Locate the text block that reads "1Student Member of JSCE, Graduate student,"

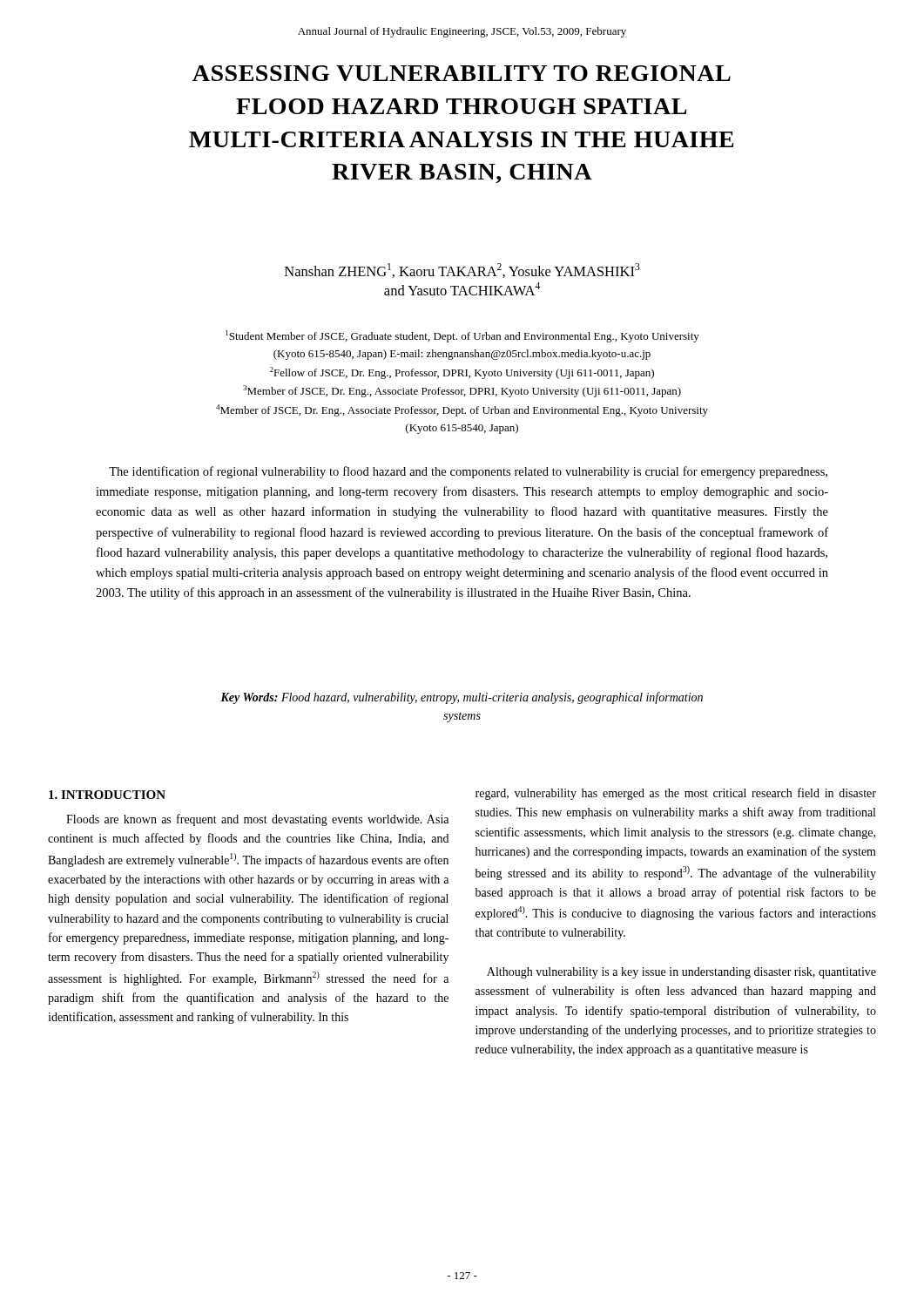point(462,381)
